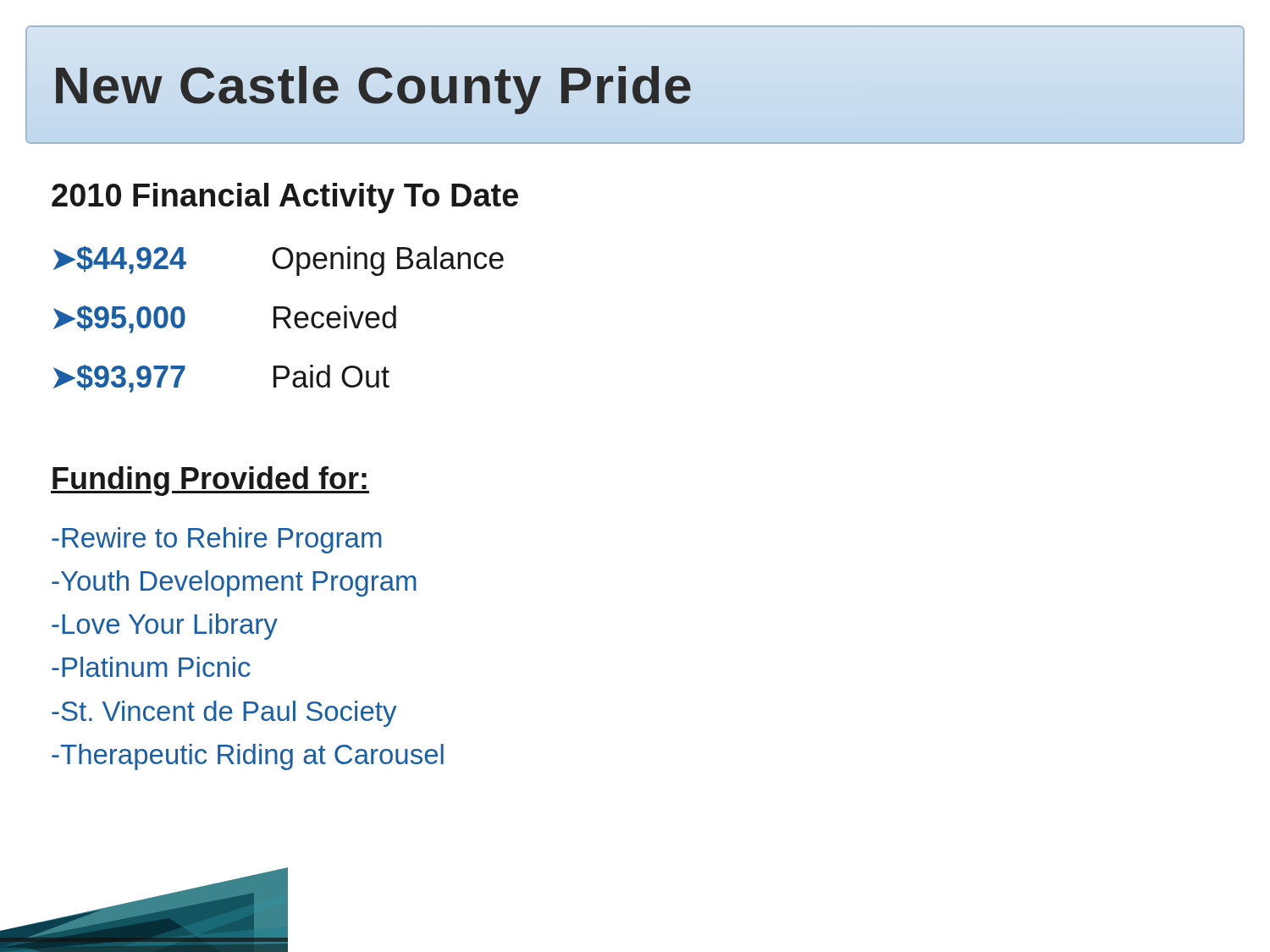This screenshot has height=952, width=1270.
Task: Find the list item that reads "-Love Your Library"
Action: pyautogui.click(x=164, y=624)
